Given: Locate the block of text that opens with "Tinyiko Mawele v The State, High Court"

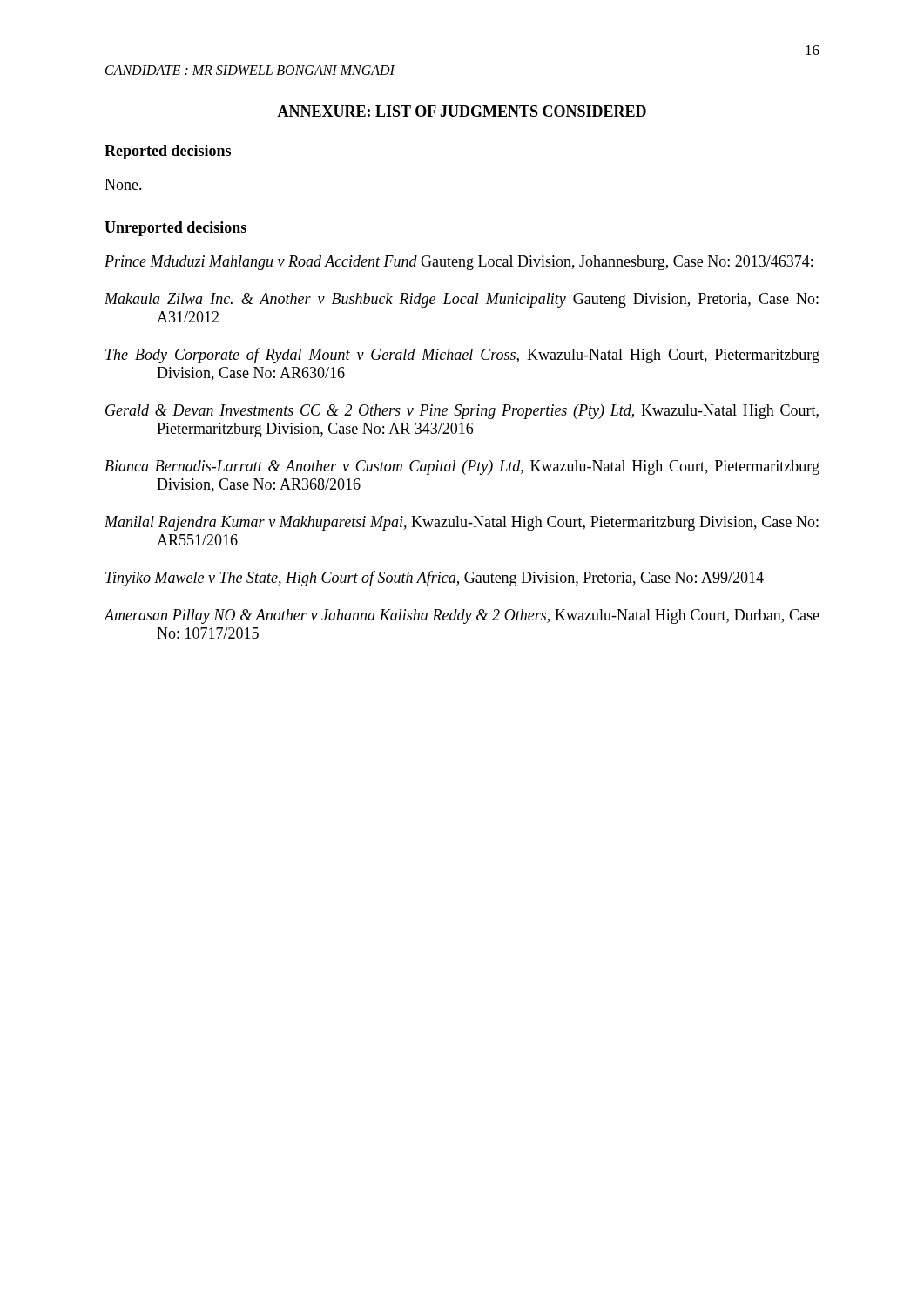Looking at the screenshot, I should (462, 578).
